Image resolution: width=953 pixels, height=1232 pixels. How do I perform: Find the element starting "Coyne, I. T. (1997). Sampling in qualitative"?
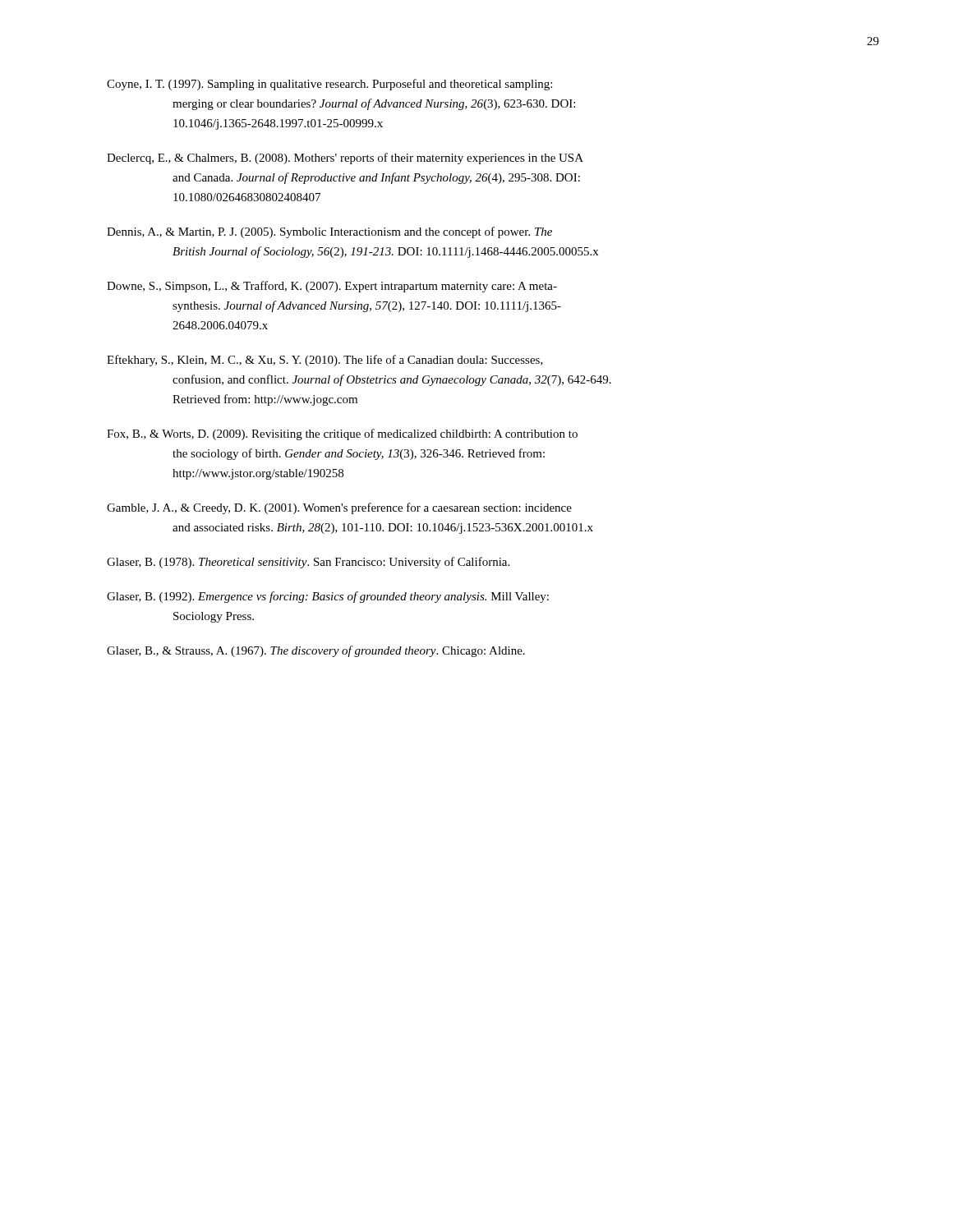[493, 103]
